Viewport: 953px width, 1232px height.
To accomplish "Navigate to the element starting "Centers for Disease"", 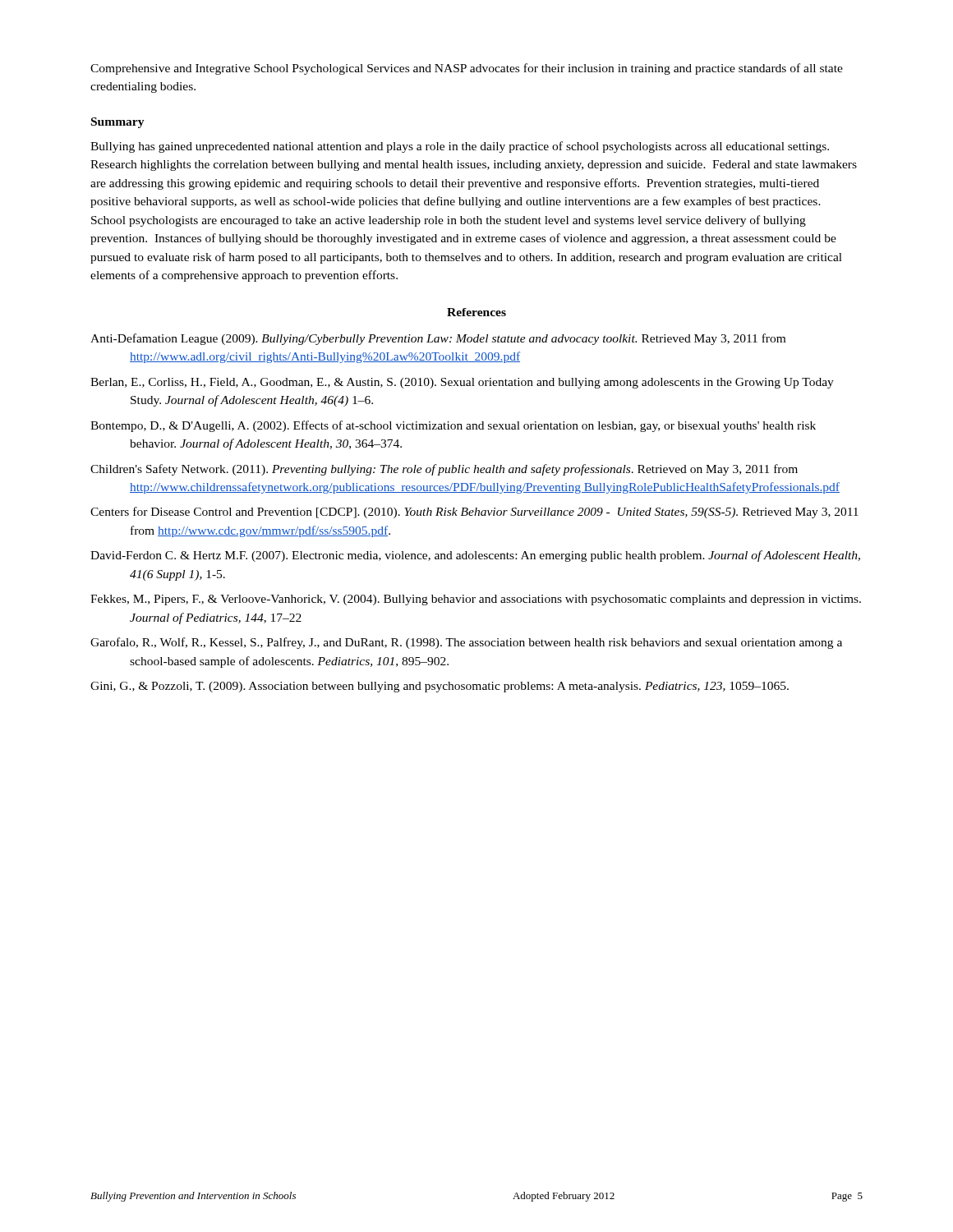I will click(475, 521).
